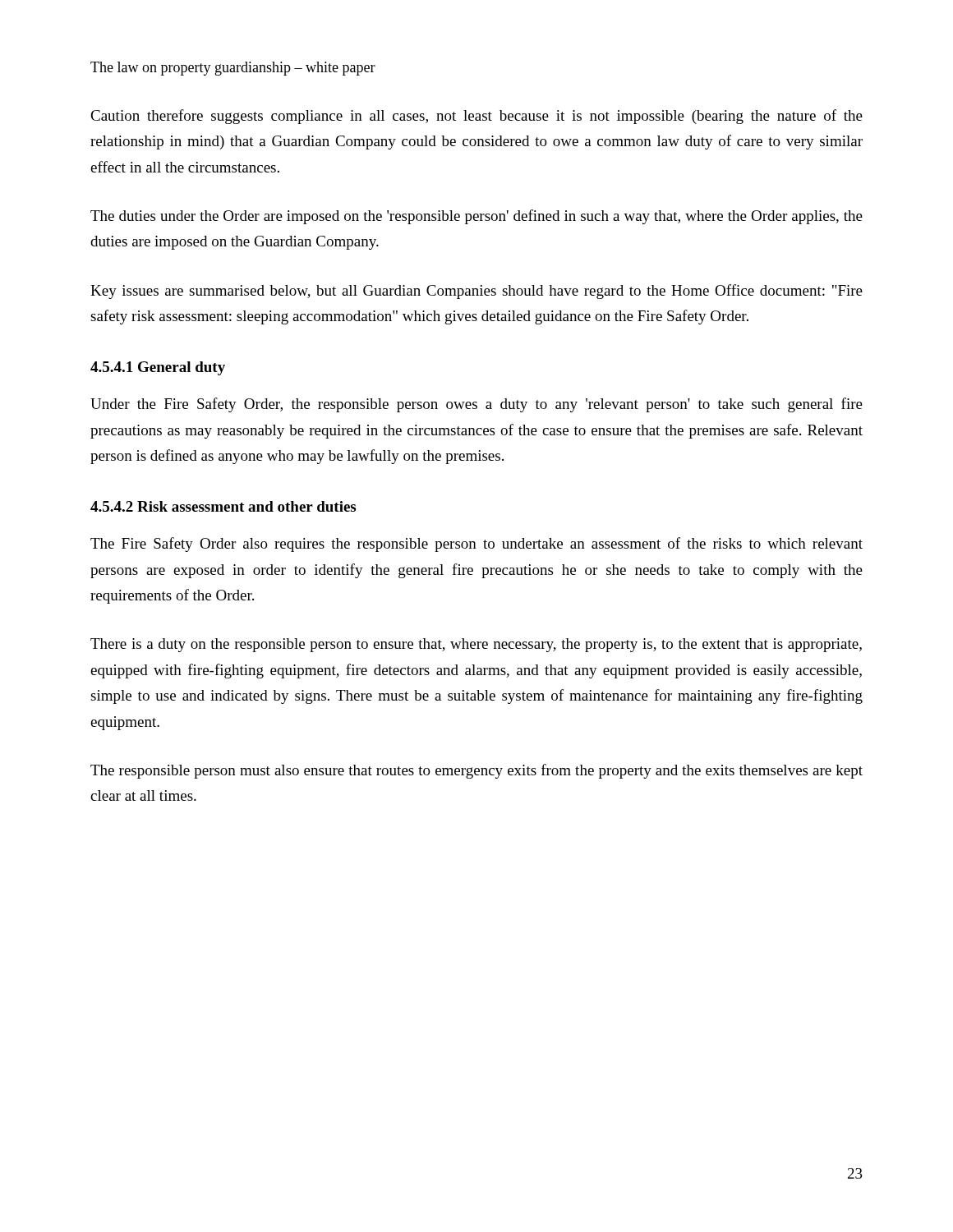Click the passage that begins "Key issues are summarised below,"
The image size is (953, 1232).
tap(476, 303)
